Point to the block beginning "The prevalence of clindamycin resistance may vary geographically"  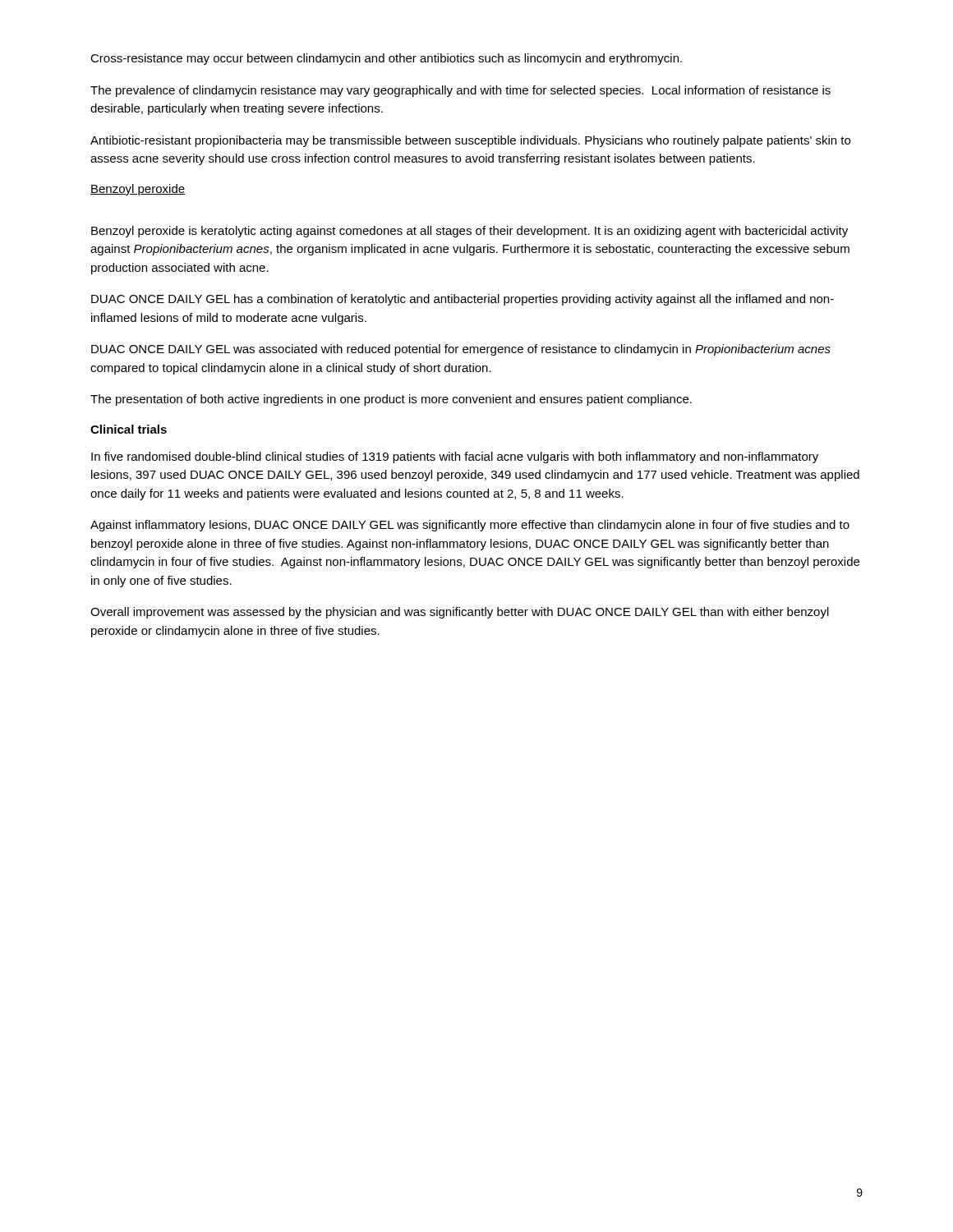[461, 99]
